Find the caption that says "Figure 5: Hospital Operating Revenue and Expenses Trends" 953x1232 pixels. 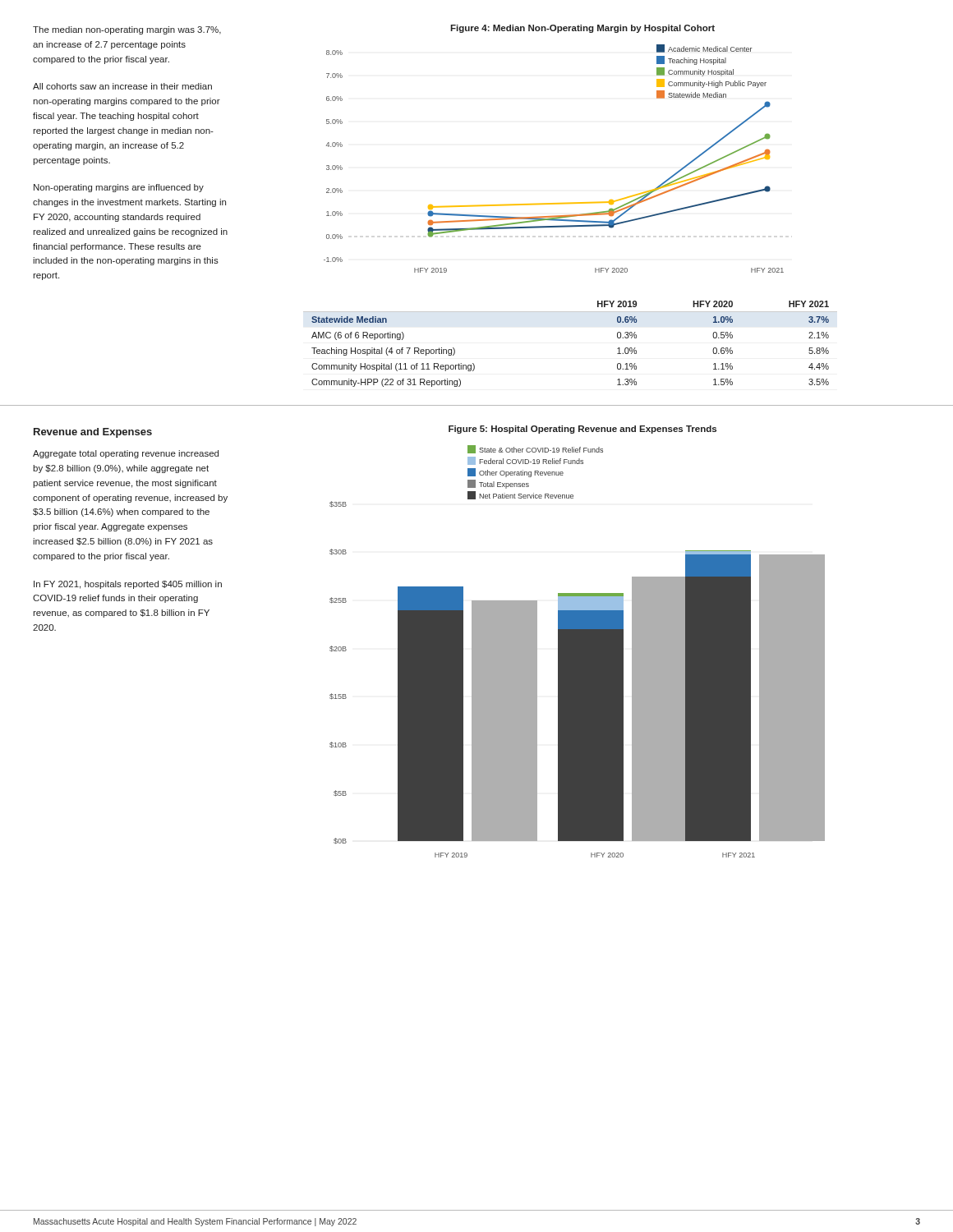(582, 429)
